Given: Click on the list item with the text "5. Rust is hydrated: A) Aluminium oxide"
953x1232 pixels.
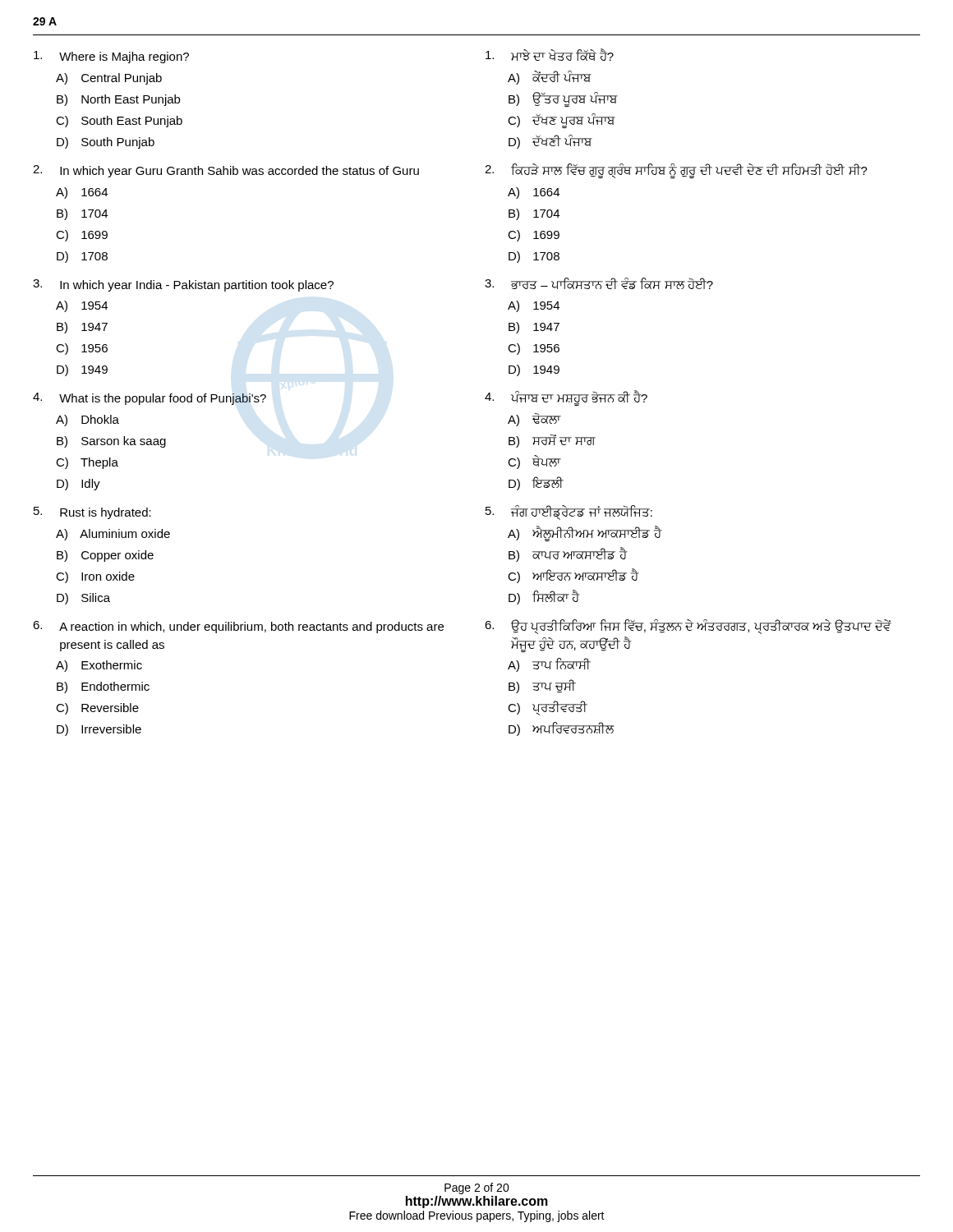Looking at the screenshot, I should pyautogui.click(x=92, y=513).
